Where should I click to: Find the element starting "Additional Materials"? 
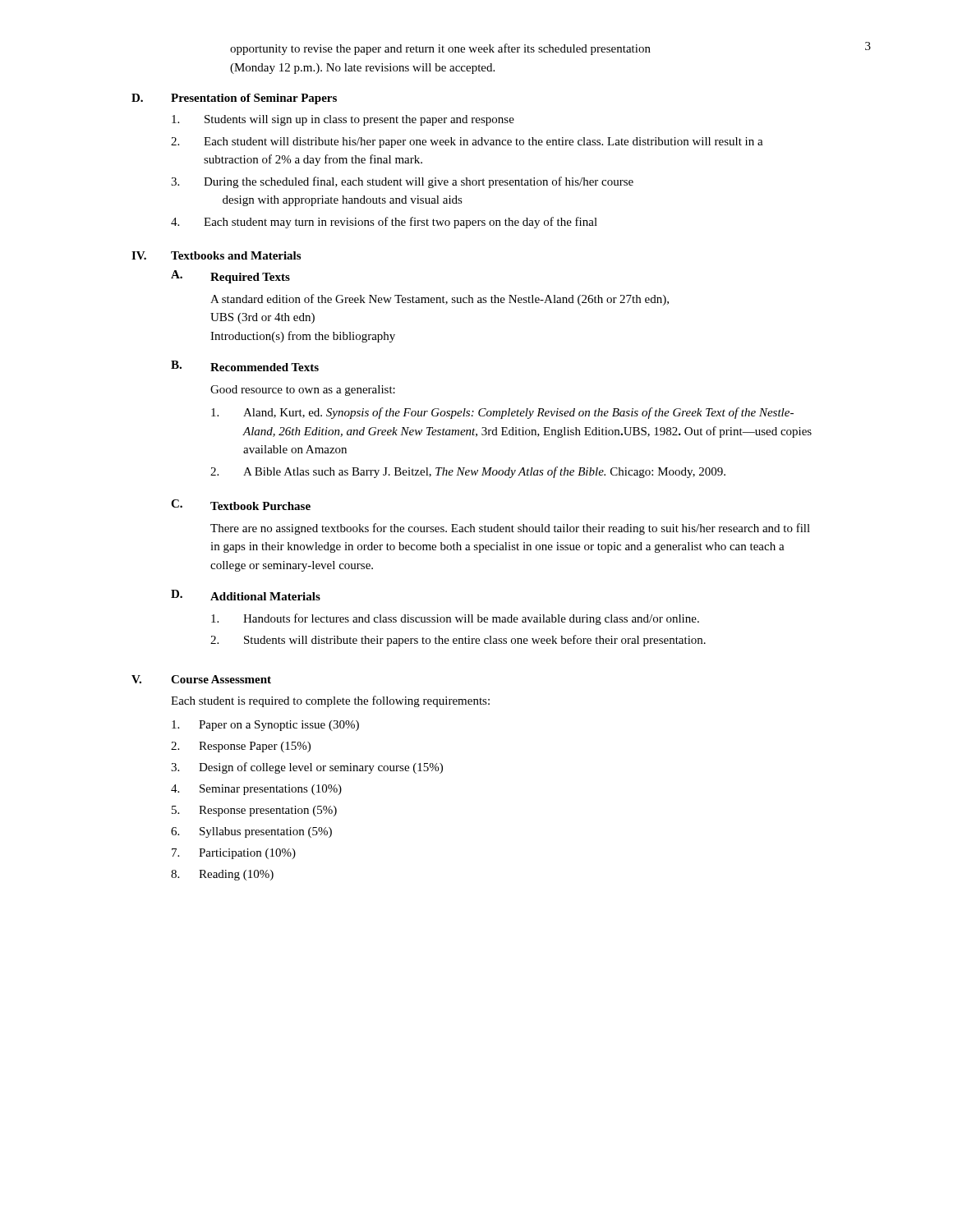tap(265, 596)
